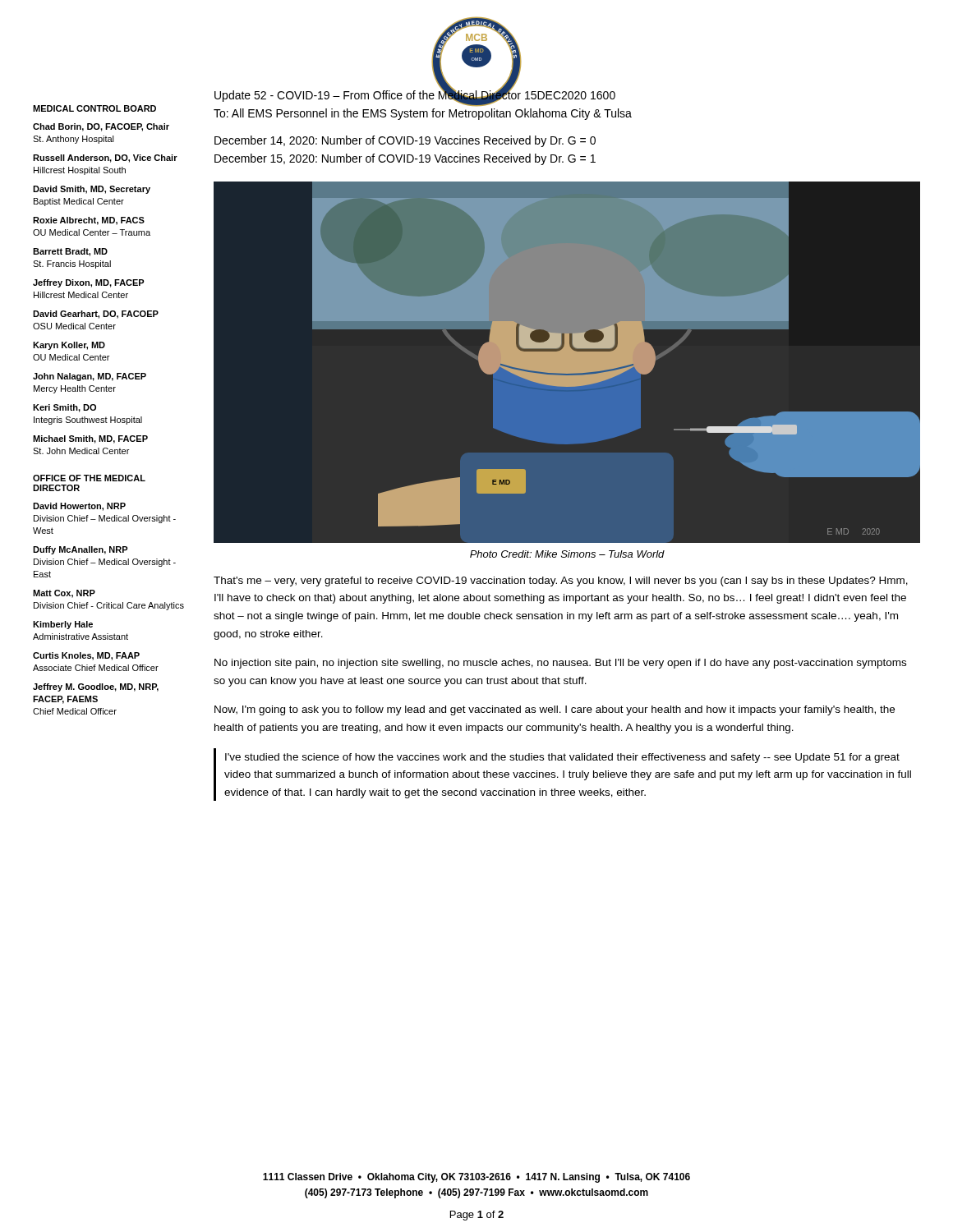Locate the block starting "Keri Smith, DO Integris Southwest"
This screenshot has height=1232, width=953.
tap(88, 414)
